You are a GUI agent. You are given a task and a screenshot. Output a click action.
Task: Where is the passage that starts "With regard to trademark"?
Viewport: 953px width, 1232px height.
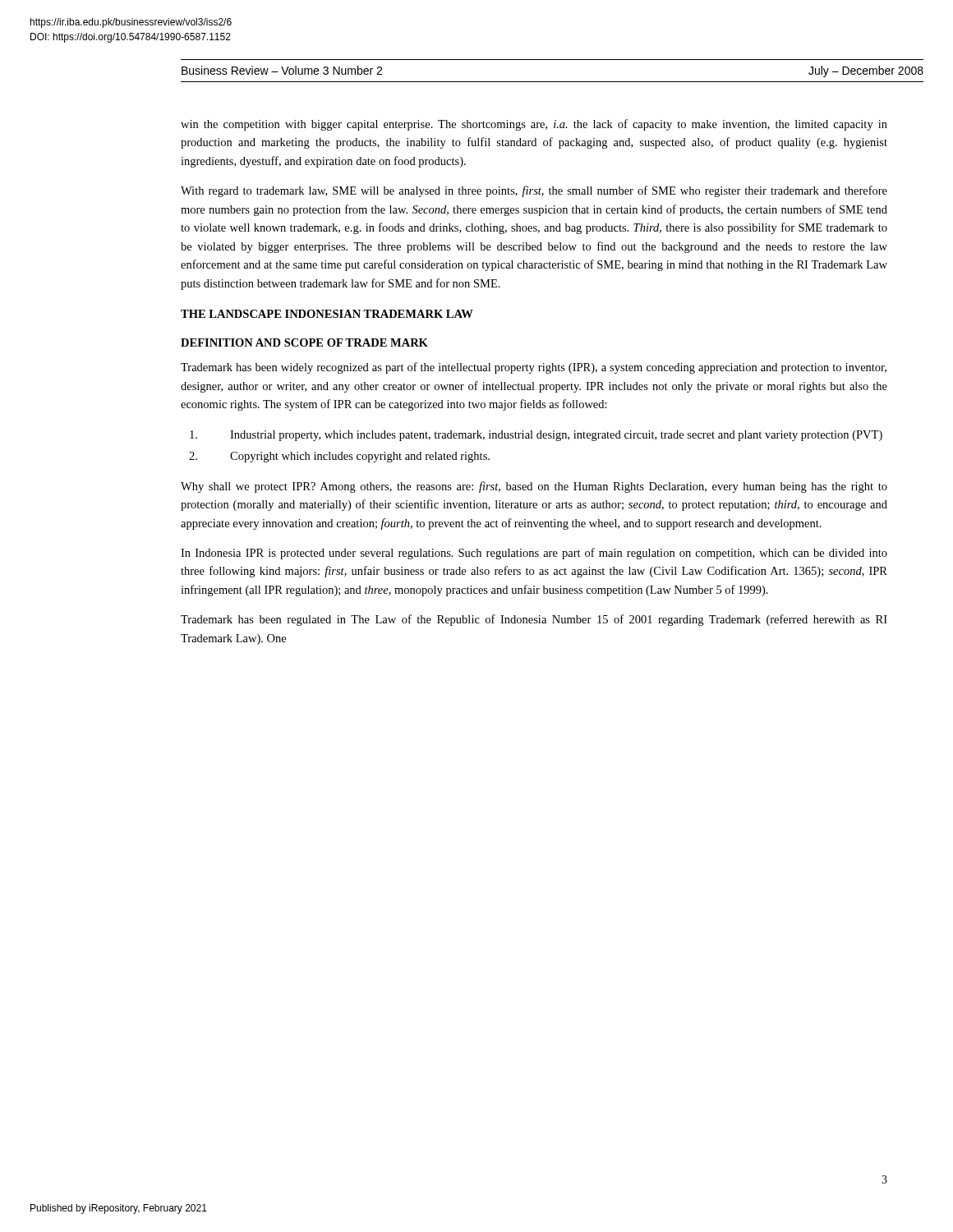[534, 237]
